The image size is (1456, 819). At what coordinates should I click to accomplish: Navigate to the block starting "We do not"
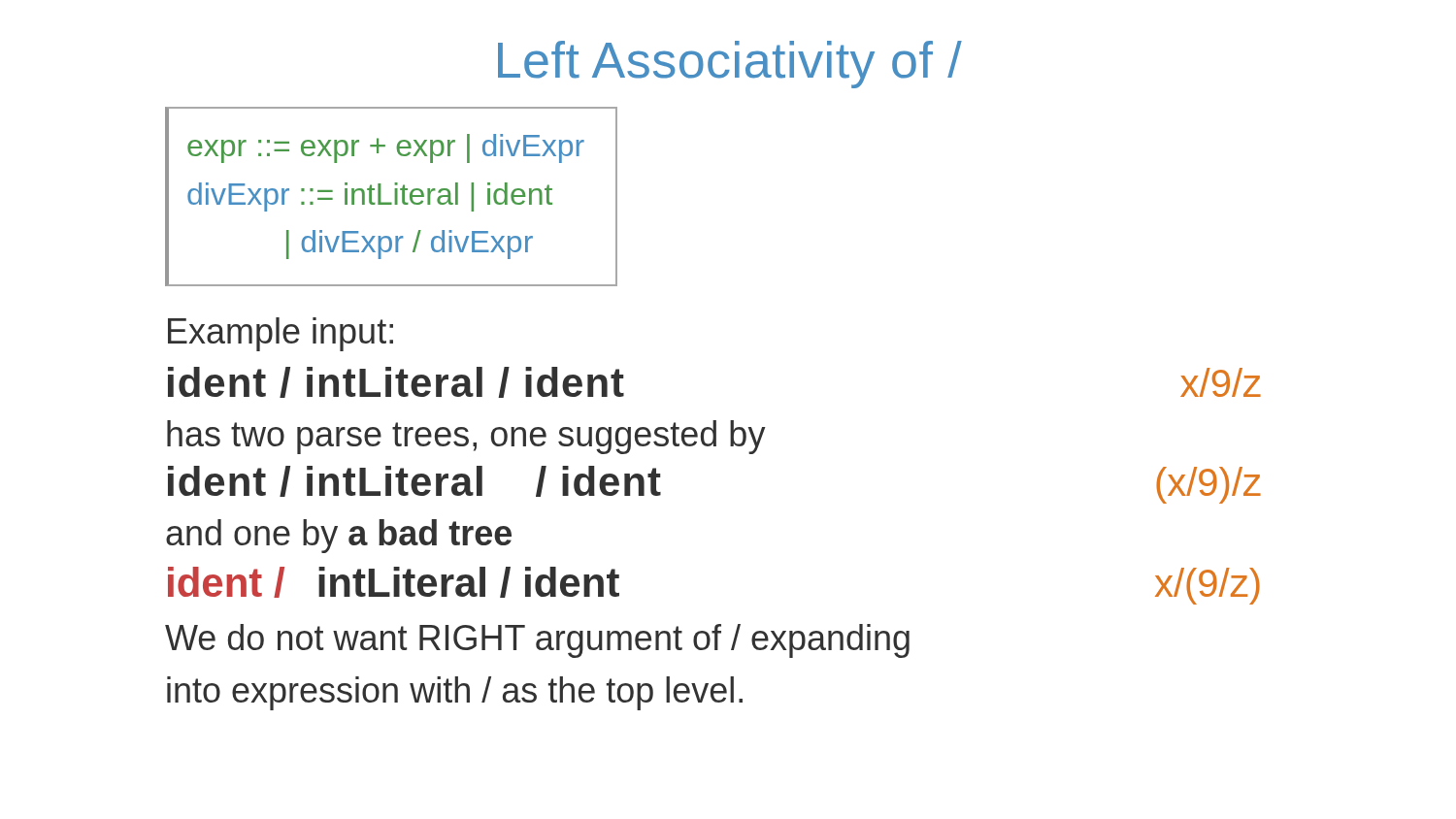[x=538, y=664]
